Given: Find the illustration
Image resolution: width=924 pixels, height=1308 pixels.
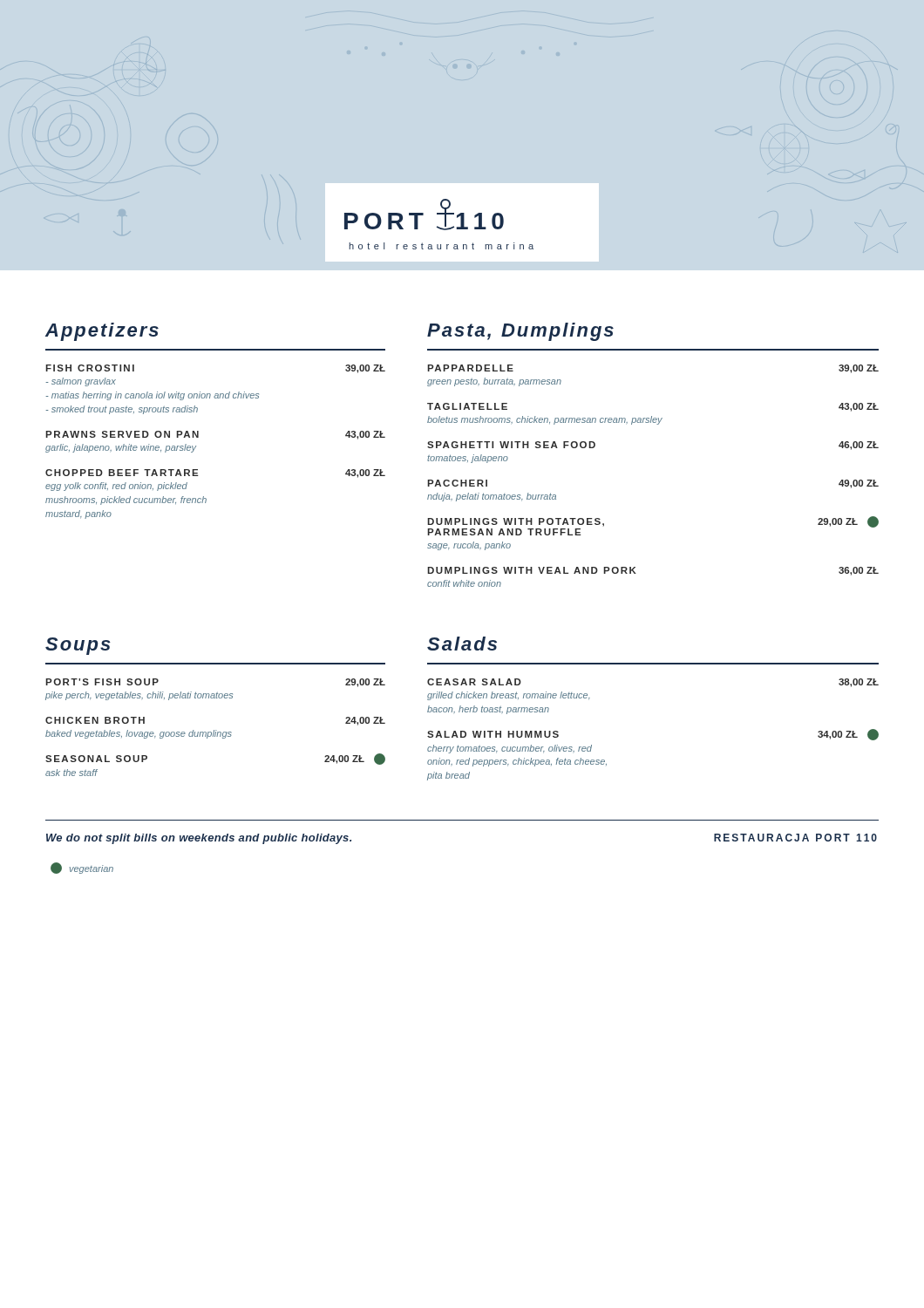Looking at the screenshot, I should click(x=462, y=135).
